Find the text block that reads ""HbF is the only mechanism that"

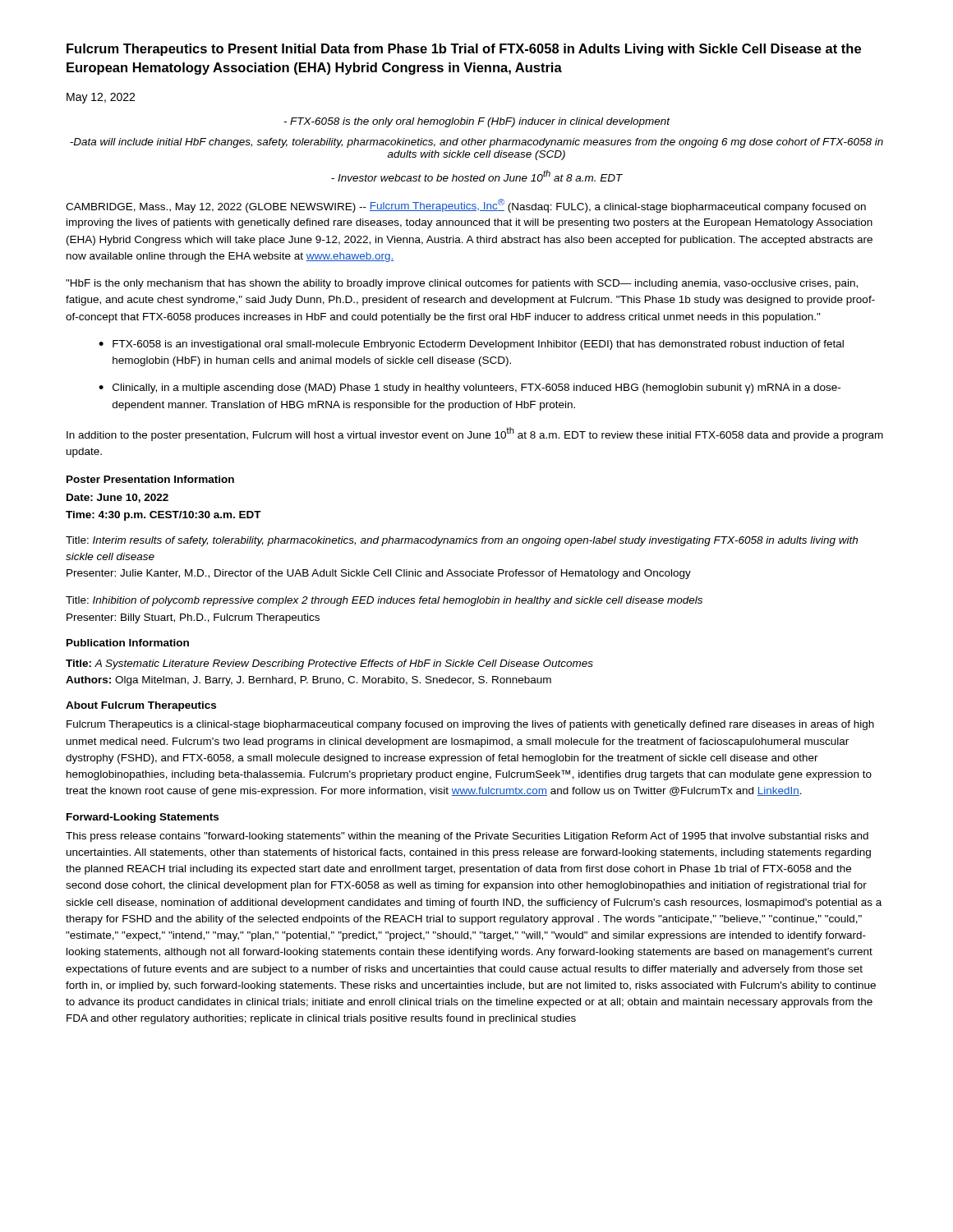[x=470, y=300]
